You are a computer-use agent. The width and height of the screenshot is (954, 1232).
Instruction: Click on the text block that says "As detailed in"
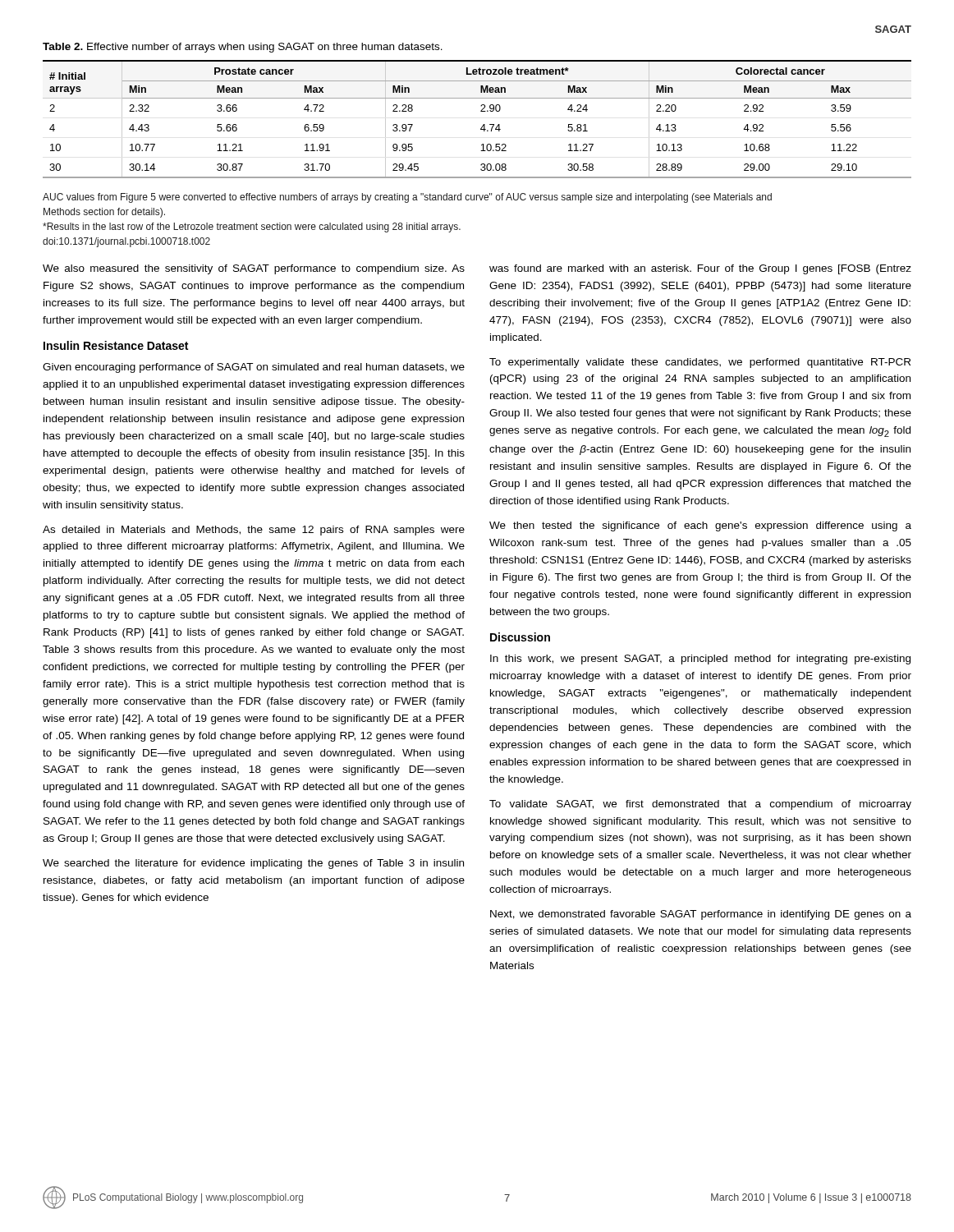254,684
